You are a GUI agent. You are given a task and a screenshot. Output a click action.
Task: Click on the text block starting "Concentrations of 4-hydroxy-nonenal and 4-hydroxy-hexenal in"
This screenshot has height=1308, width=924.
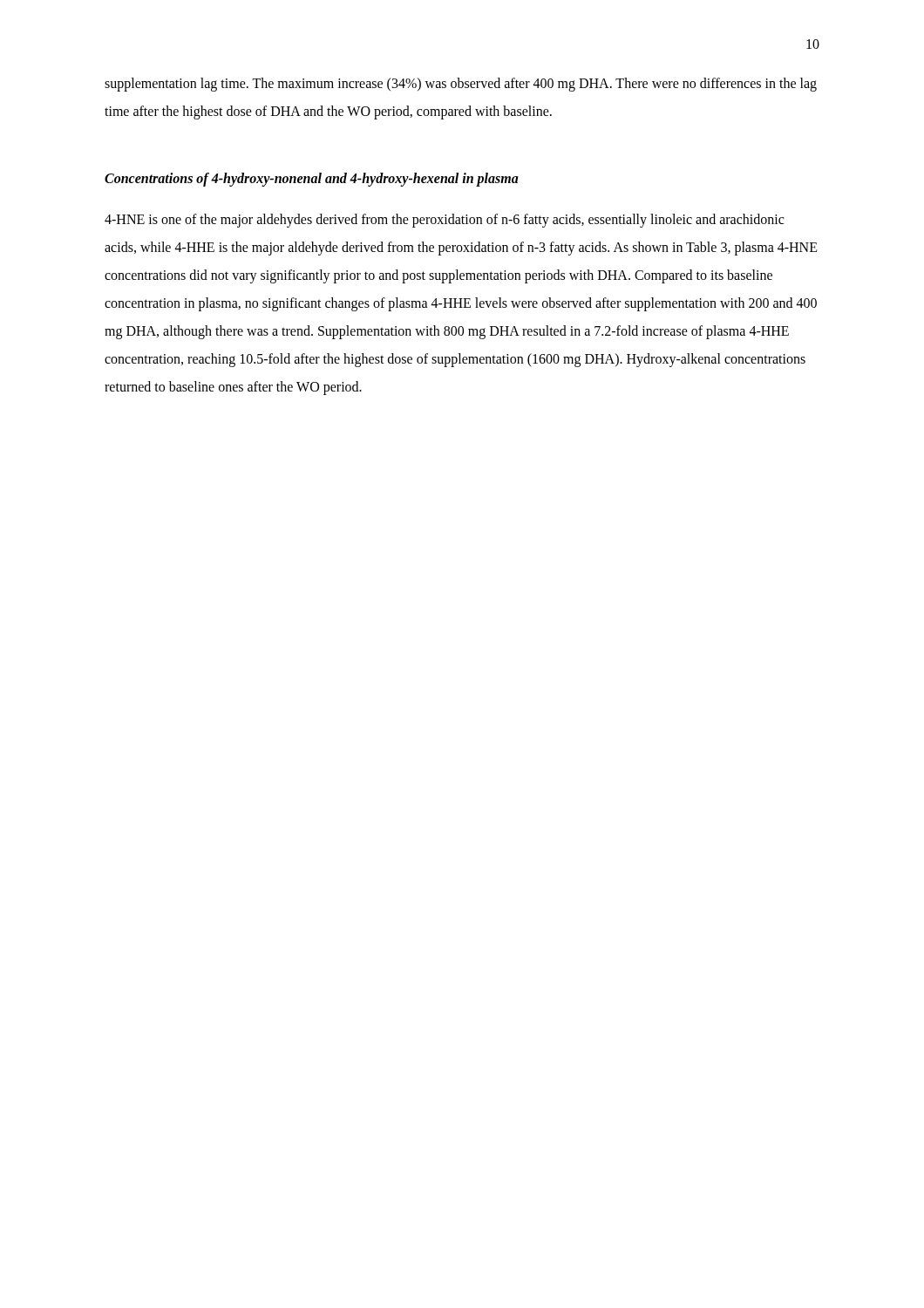pyautogui.click(x=311, y=178)
